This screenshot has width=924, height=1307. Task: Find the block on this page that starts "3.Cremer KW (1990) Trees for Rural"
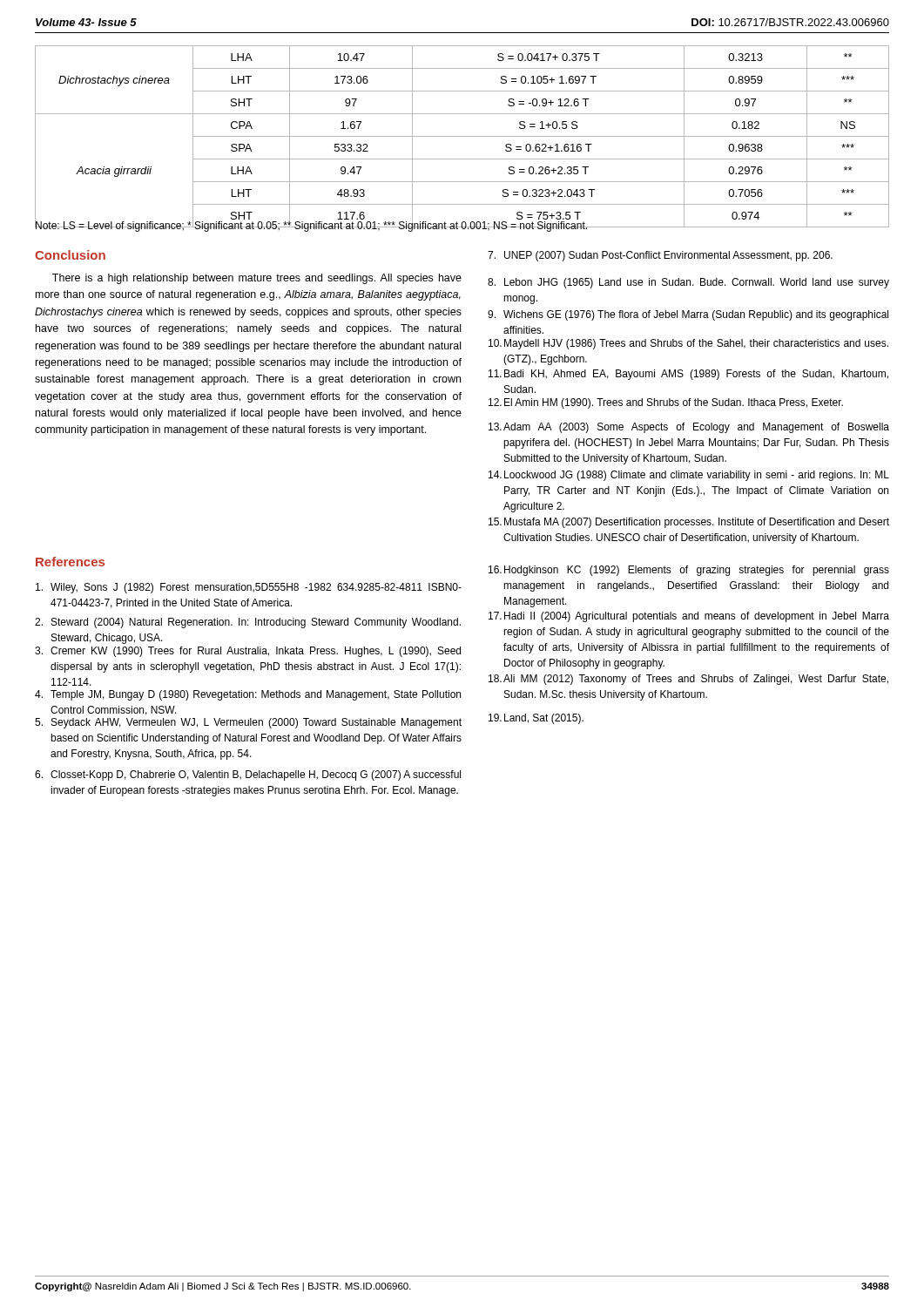pos(248,667)
